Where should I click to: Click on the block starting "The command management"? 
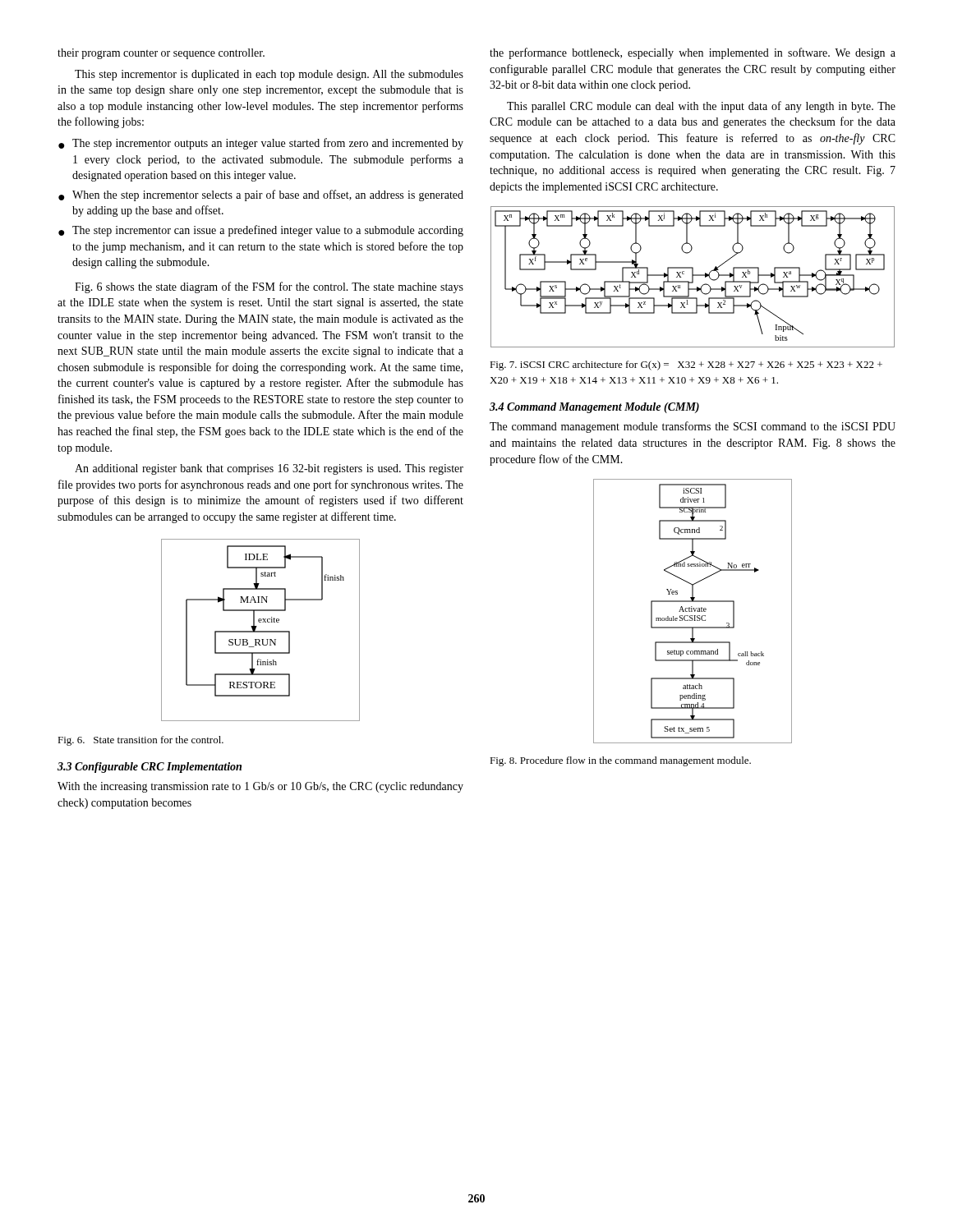pyautogui.click(x=693, y=443)
